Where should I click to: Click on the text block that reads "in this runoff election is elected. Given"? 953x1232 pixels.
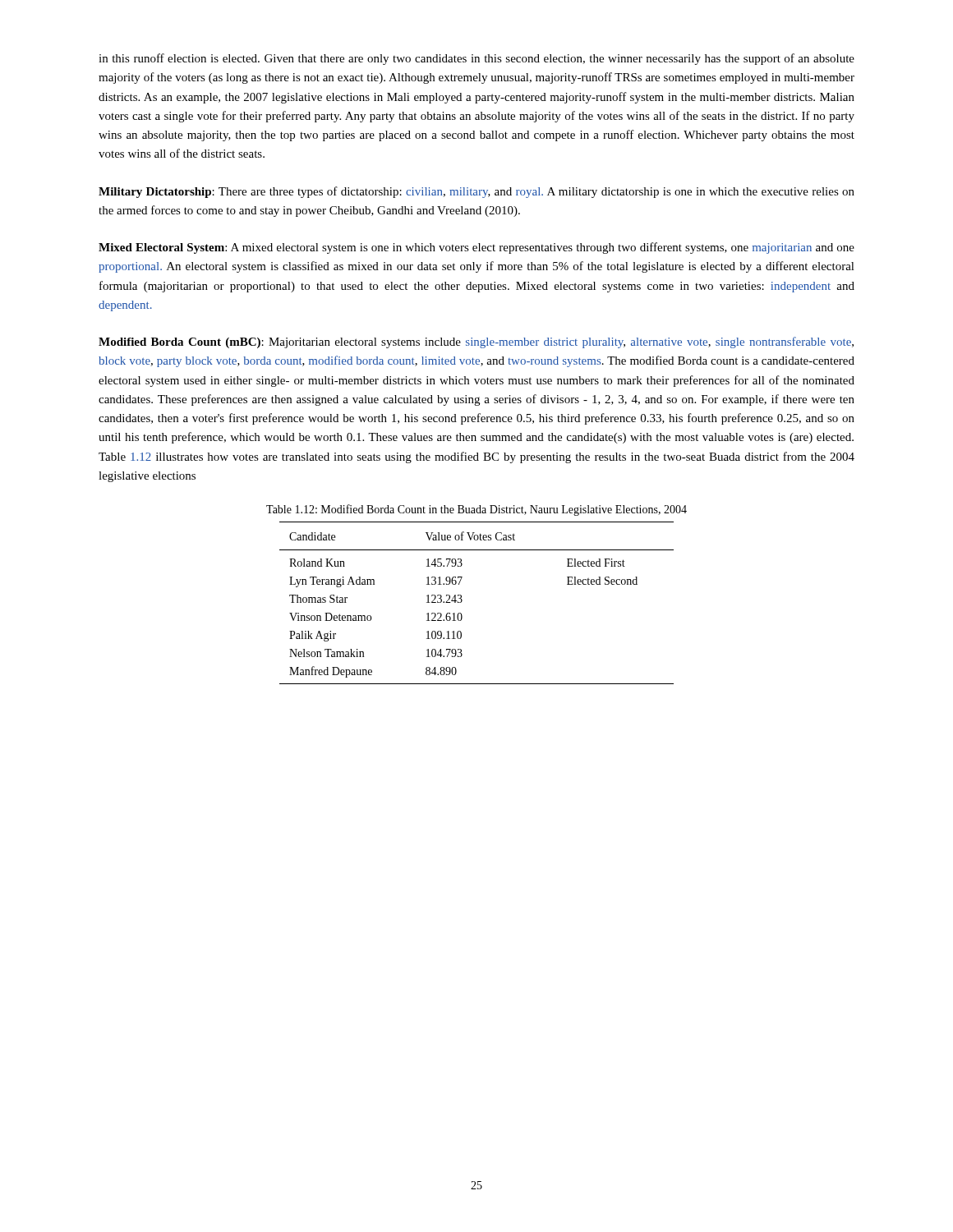476,106
